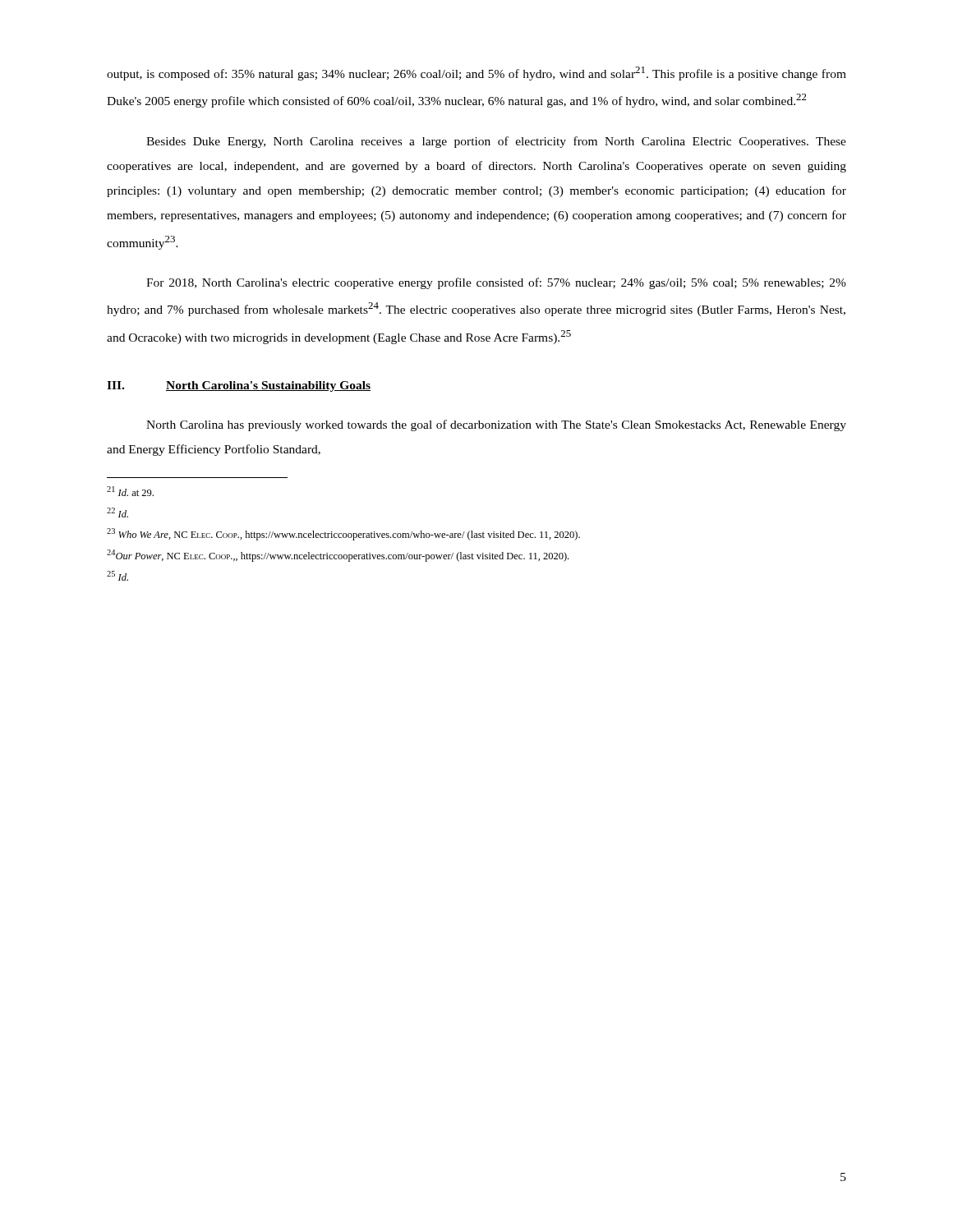Navigate to the passage starting "III. North Carolina's"
The width and height of the screenshot is (953, 1232).
click(x=239, y=385)
